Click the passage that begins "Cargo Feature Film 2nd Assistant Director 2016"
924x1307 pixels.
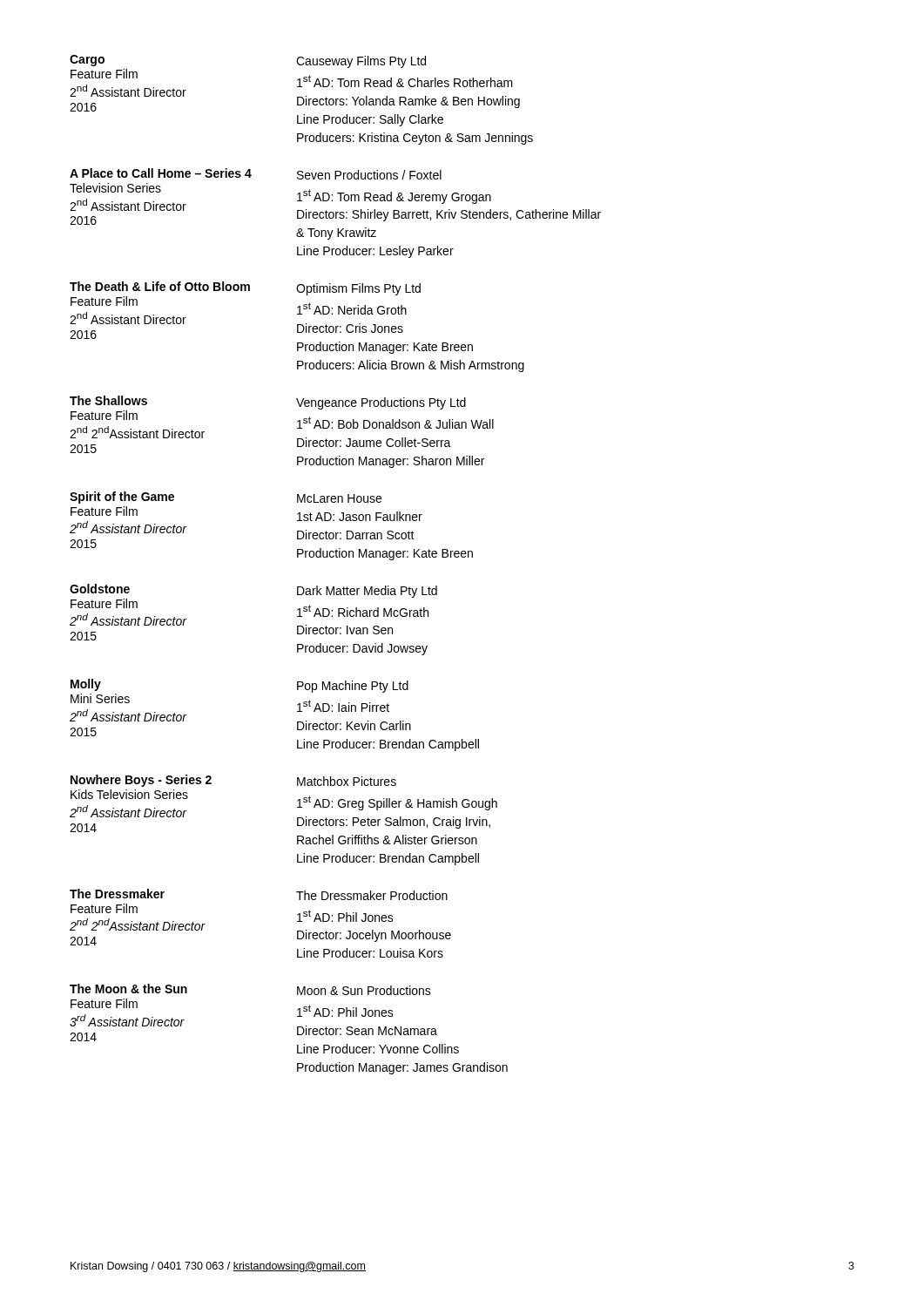[x=462, y=100]
